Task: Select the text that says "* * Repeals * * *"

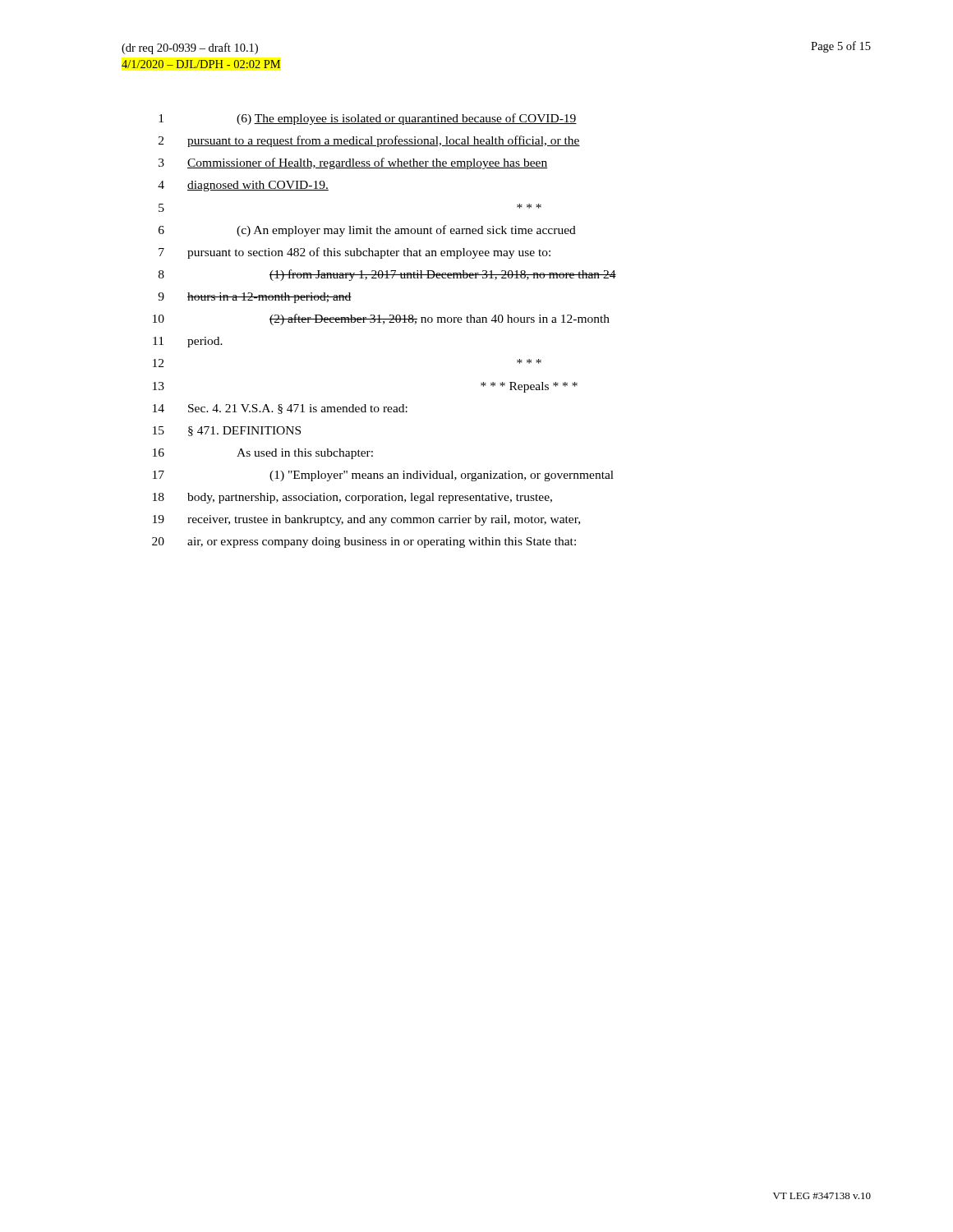Action: pos(529,385)
